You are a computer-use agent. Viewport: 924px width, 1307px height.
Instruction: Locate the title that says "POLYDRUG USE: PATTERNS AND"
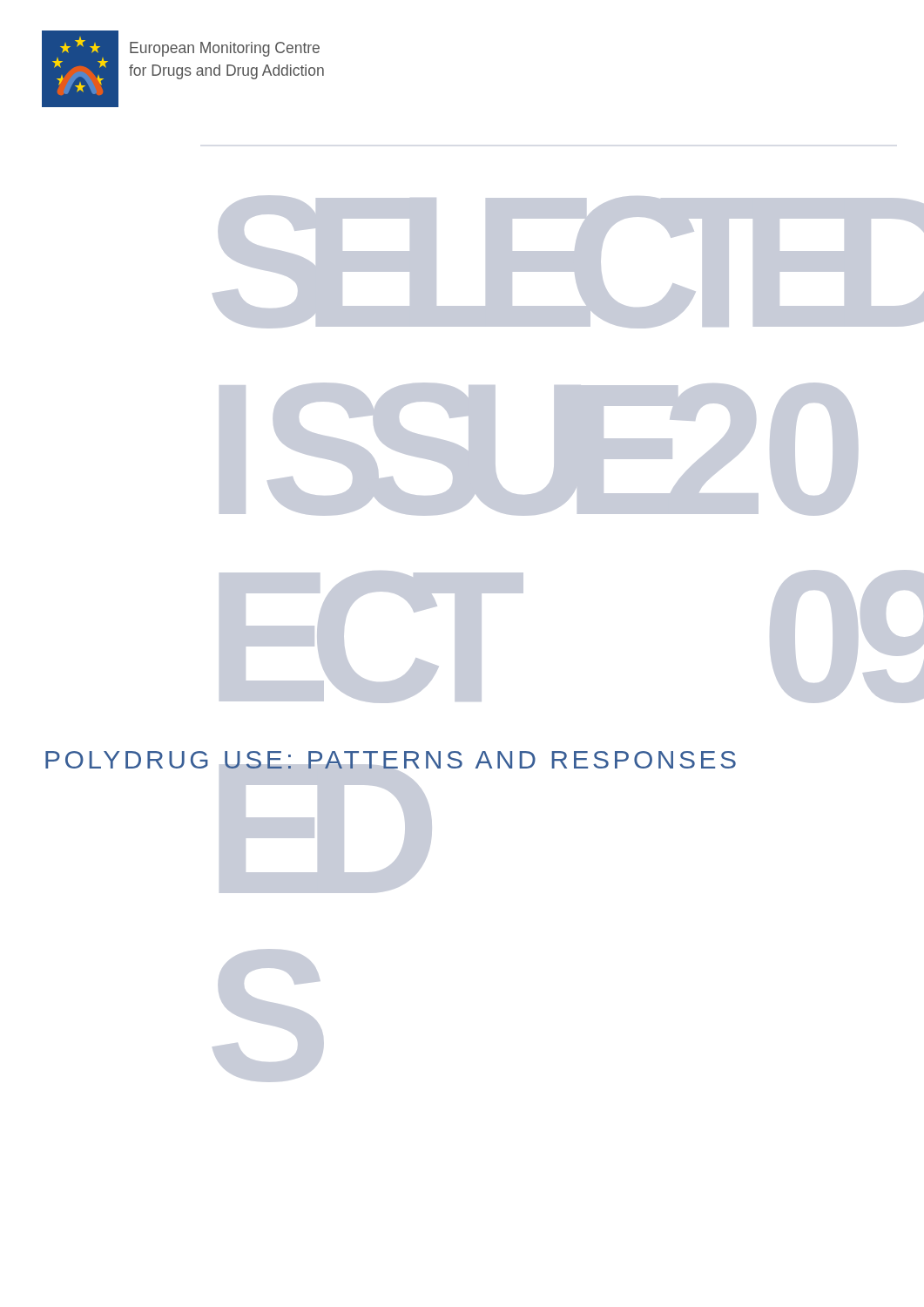[392, 759]
